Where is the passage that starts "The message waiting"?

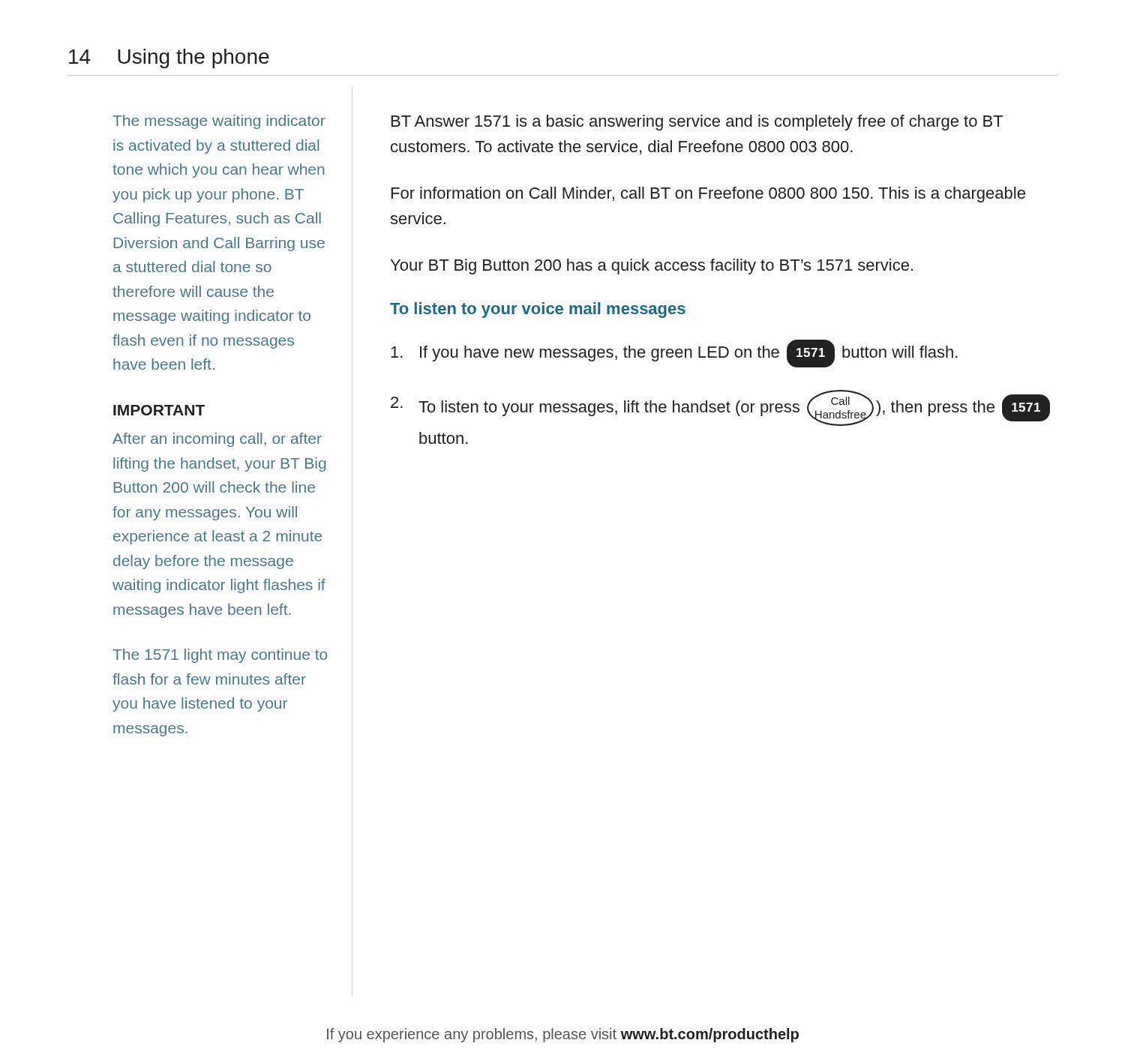[x=219, y=242]
